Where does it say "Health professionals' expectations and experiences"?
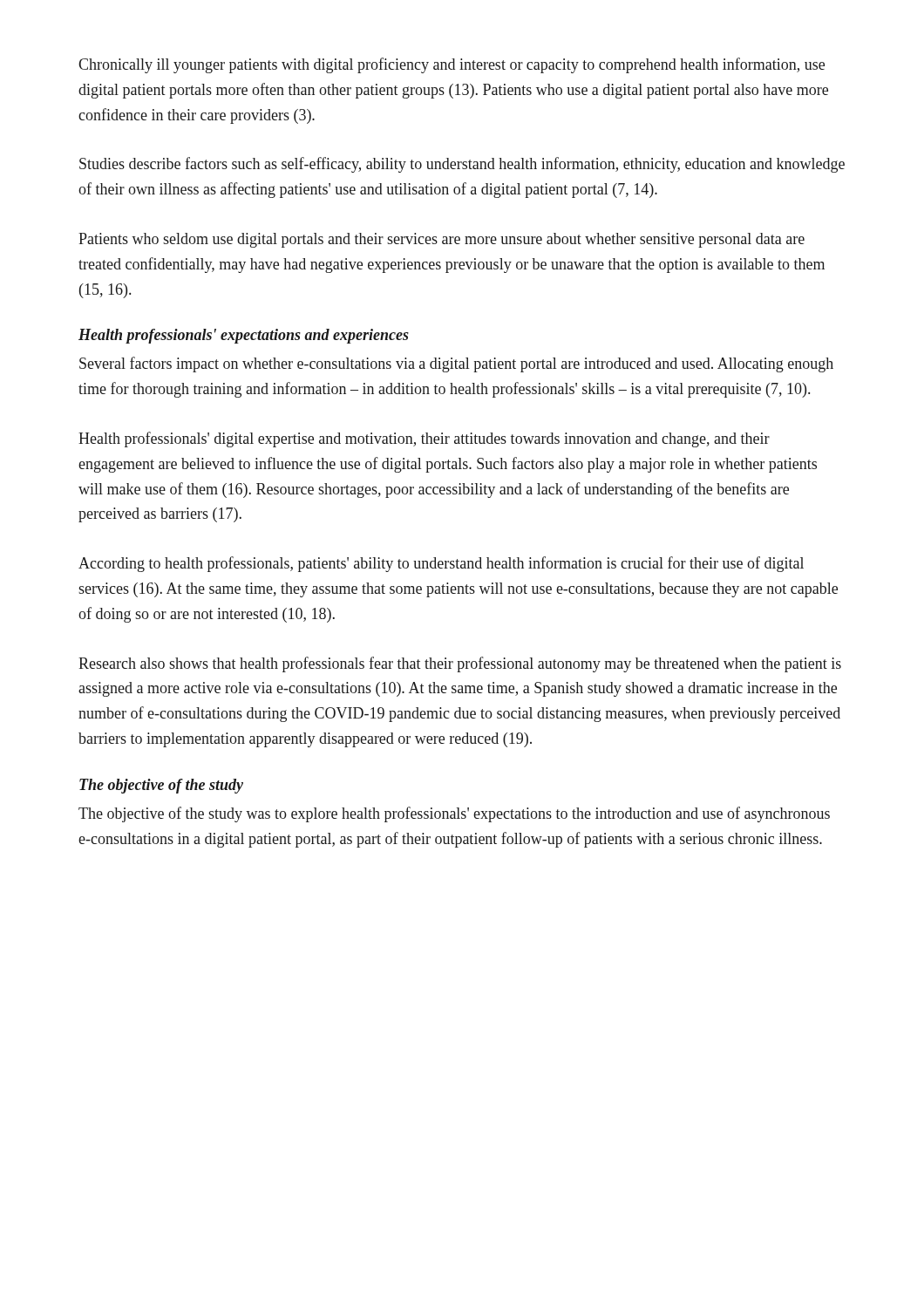 (244, 335)
